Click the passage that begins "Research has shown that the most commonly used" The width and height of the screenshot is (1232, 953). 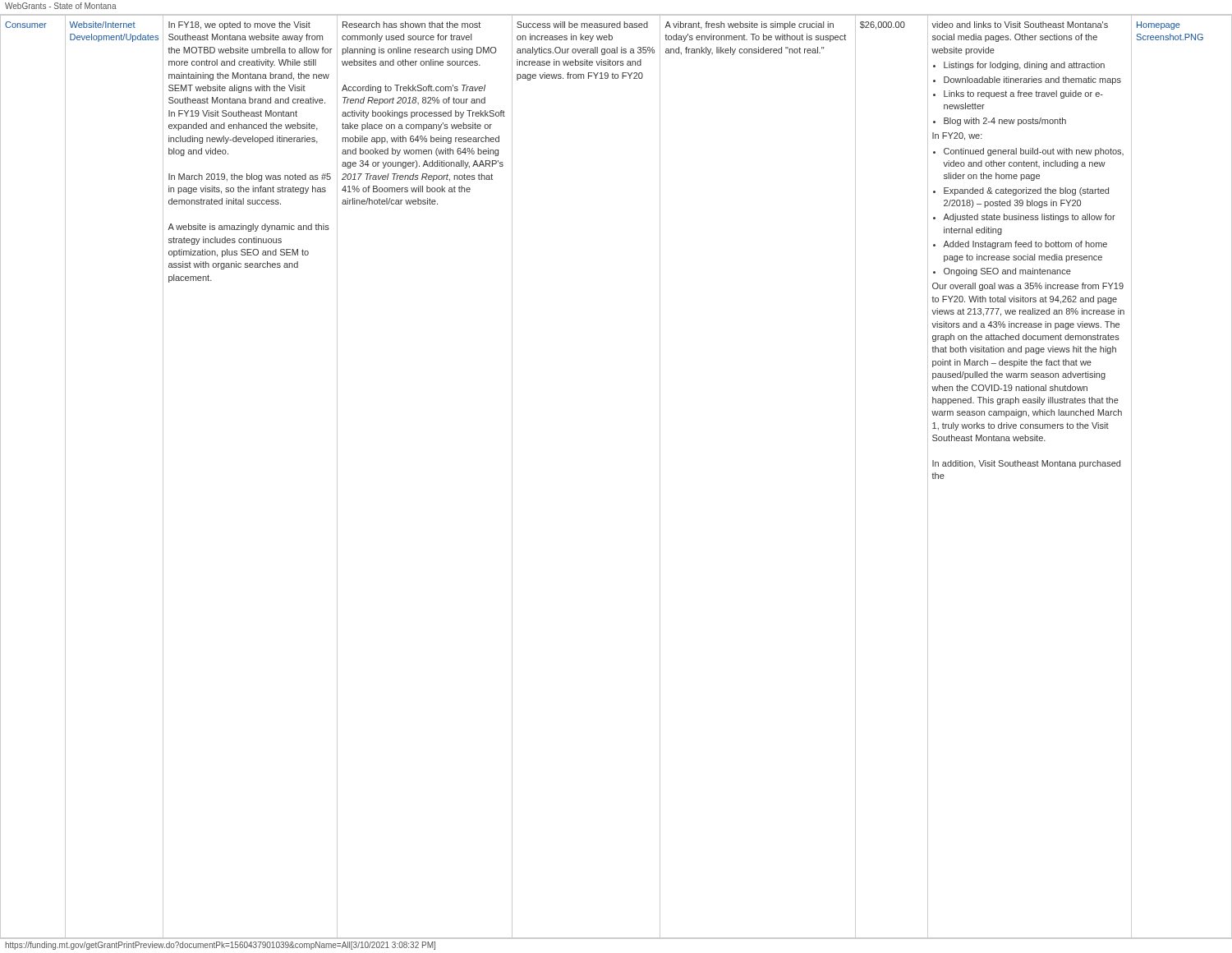425,114
